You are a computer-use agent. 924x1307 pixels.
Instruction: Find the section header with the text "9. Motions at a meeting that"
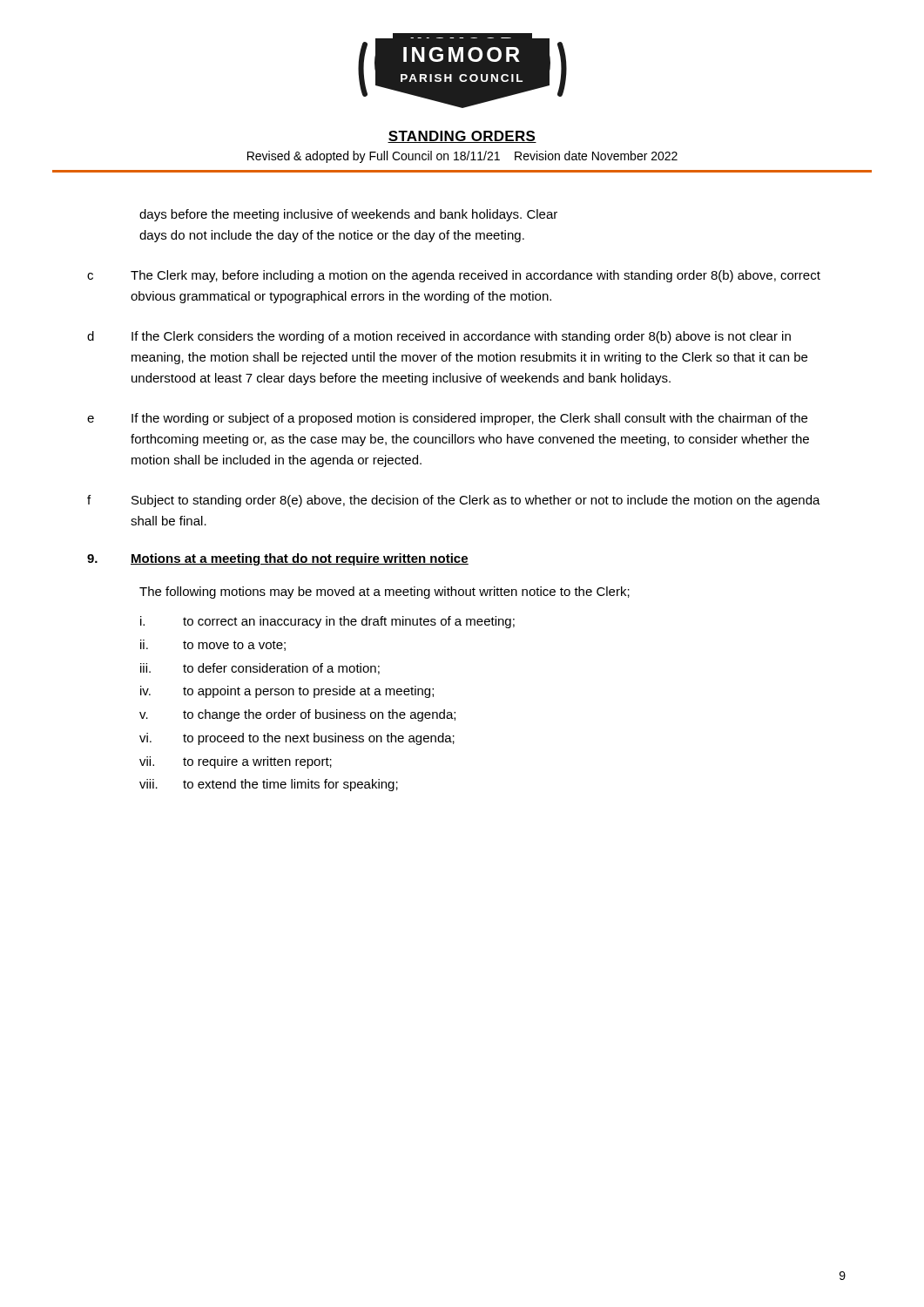[x=462, y=558]
